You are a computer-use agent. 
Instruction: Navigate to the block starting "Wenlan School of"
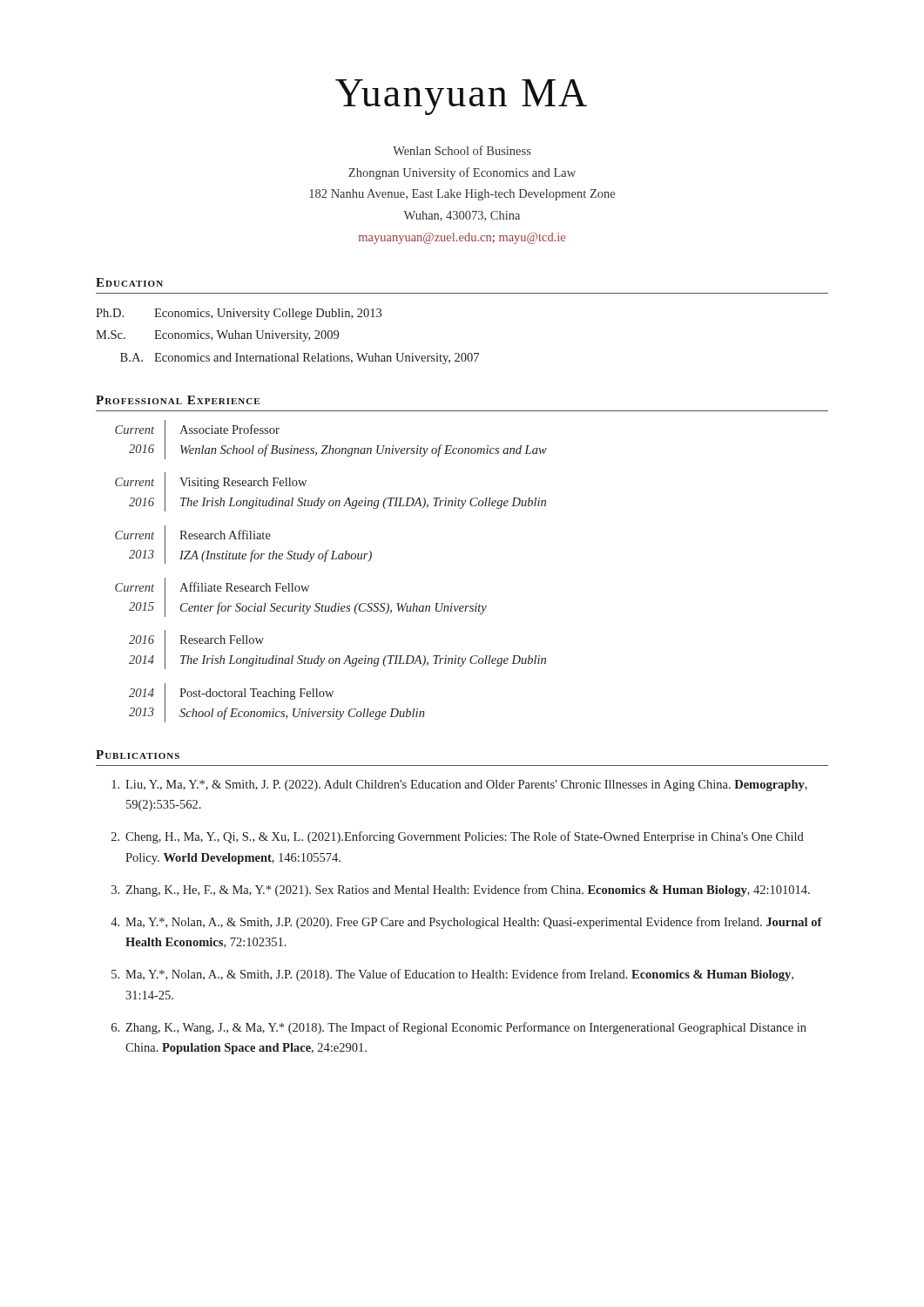point(462,194)
